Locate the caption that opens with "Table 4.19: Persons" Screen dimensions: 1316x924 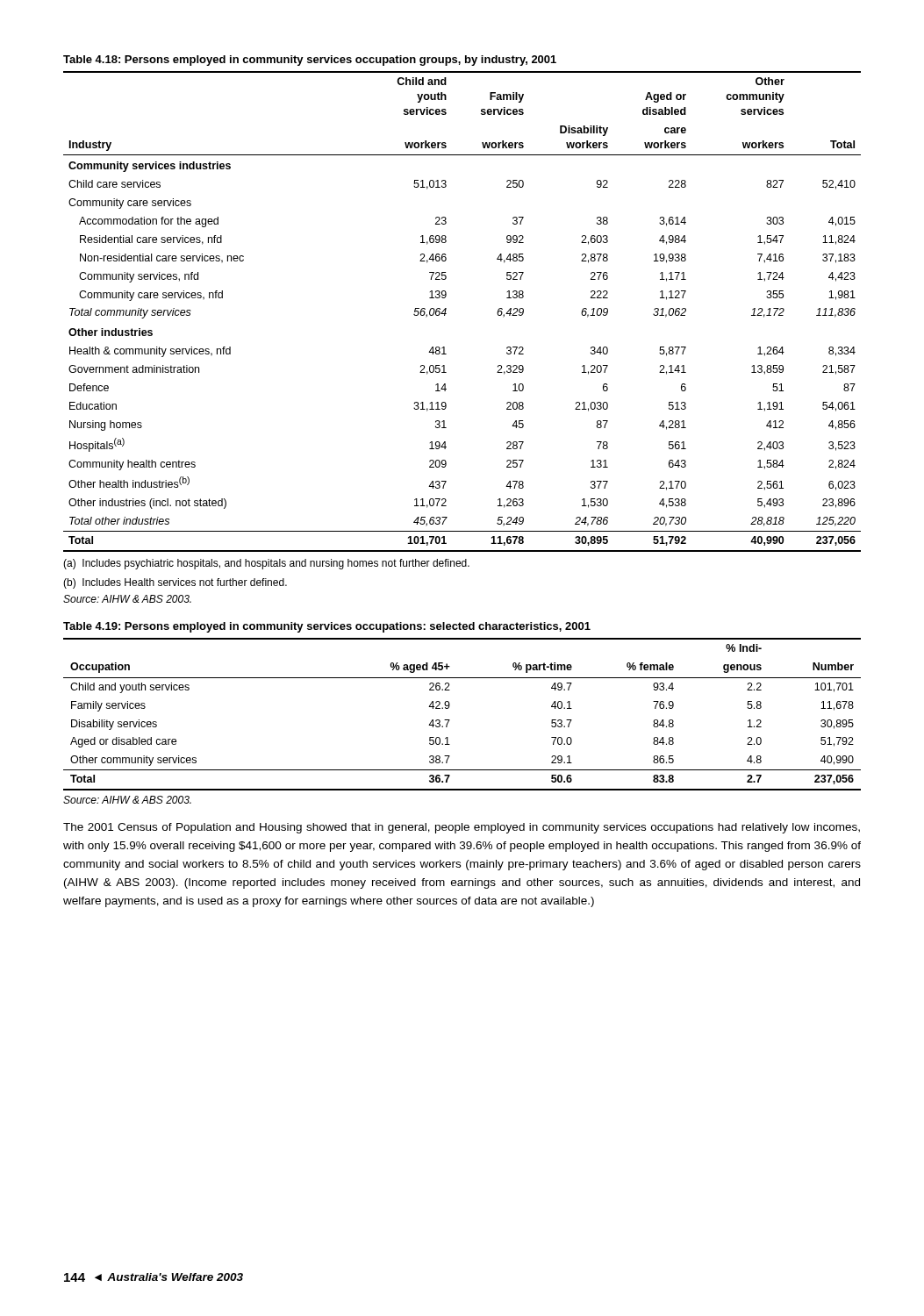point(327,626)
